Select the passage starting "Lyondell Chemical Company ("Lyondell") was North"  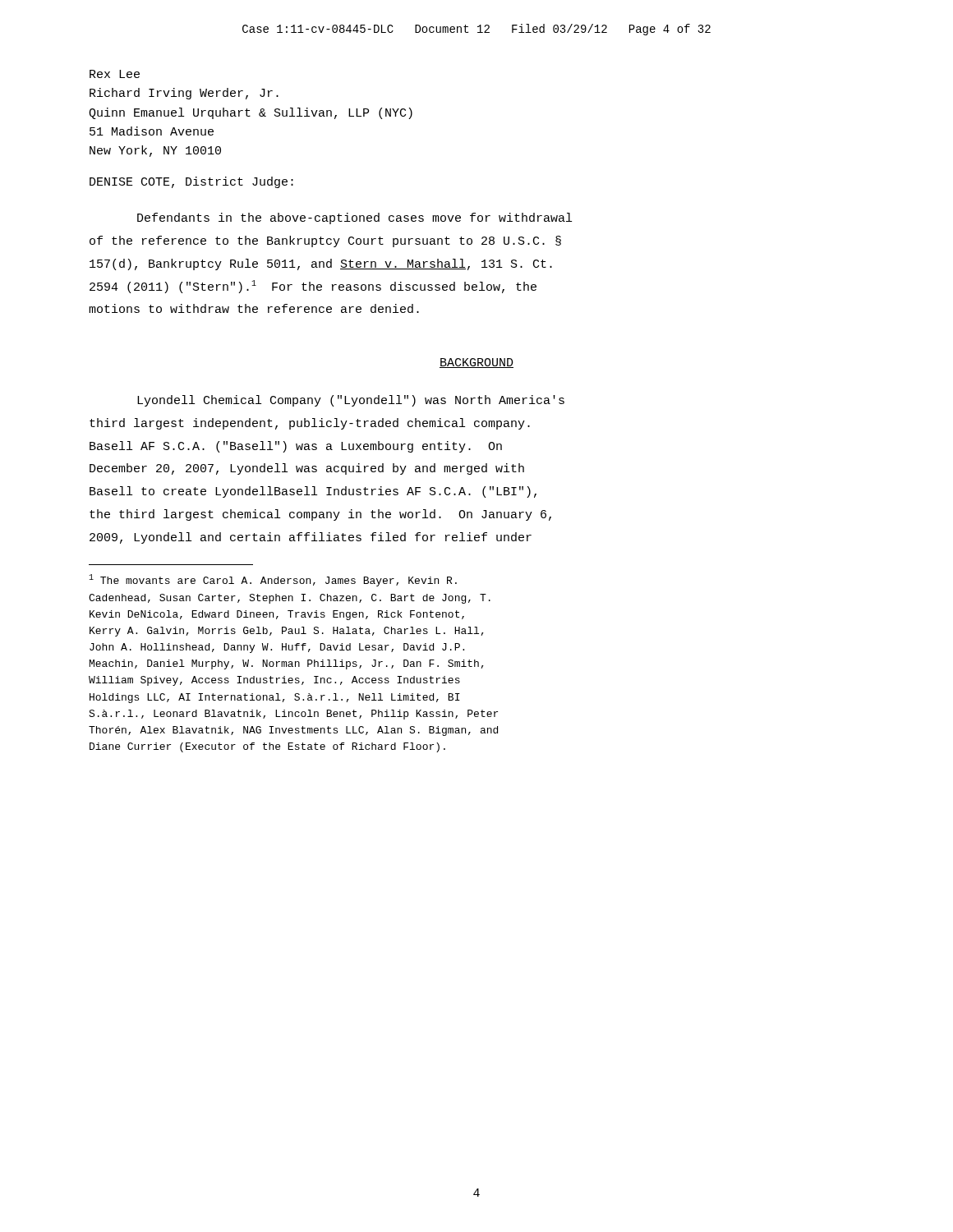[327, 470]
